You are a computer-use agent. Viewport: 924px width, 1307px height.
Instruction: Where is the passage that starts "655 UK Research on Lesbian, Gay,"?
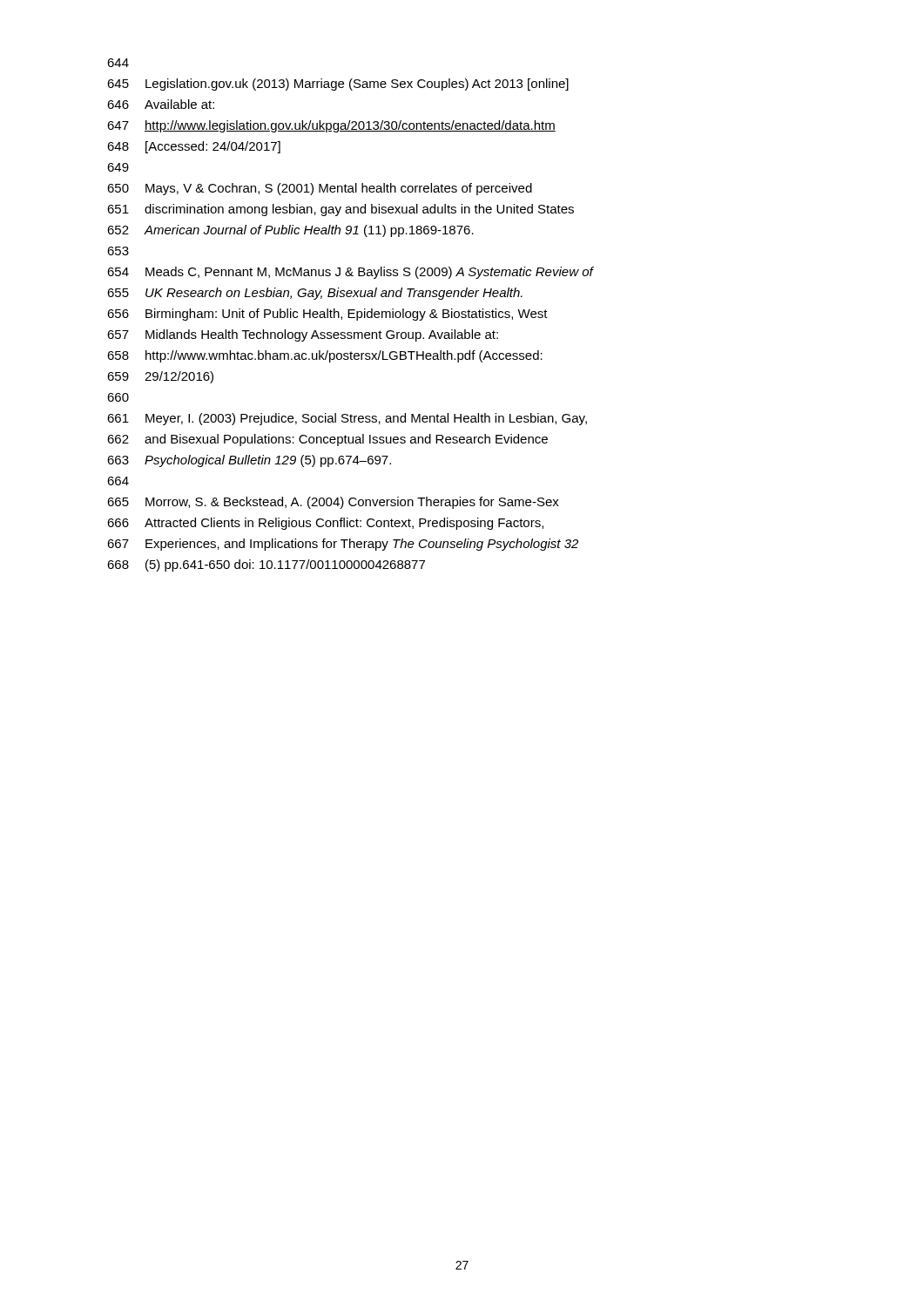point(444,293)
